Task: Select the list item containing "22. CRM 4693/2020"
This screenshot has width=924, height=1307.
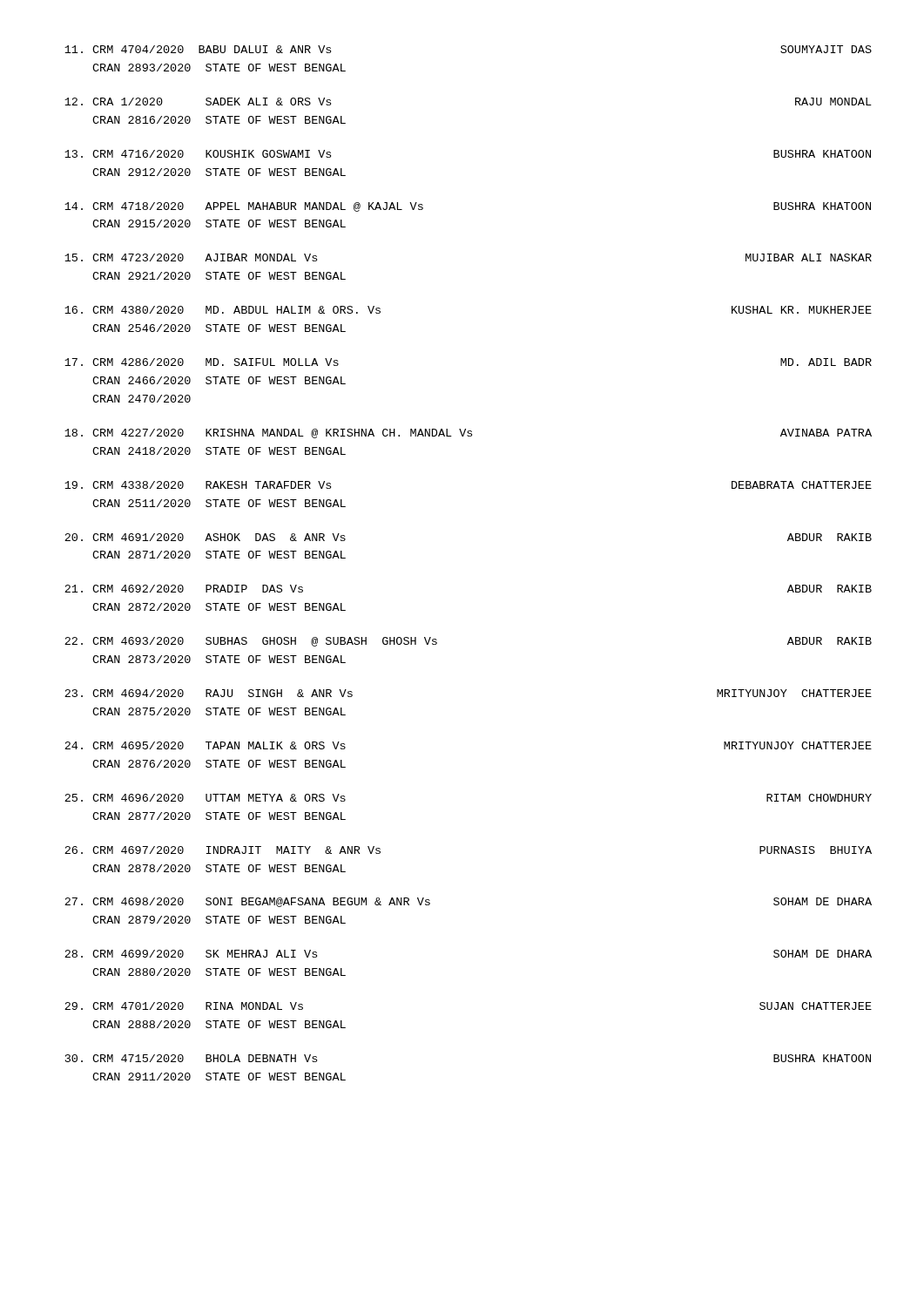Action: pyautogui.click(x=125, y=642)
